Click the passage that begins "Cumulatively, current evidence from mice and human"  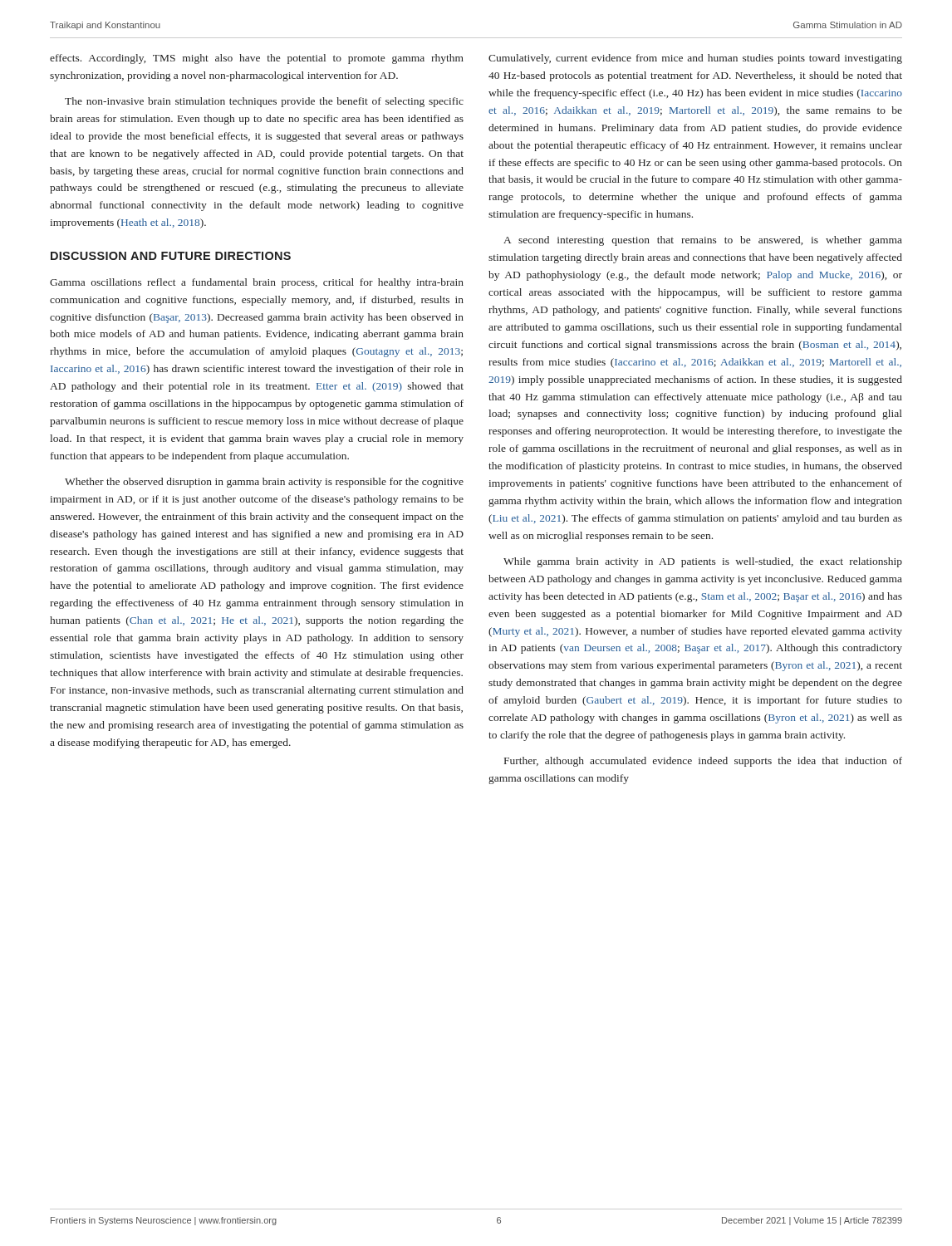point(695,419)
